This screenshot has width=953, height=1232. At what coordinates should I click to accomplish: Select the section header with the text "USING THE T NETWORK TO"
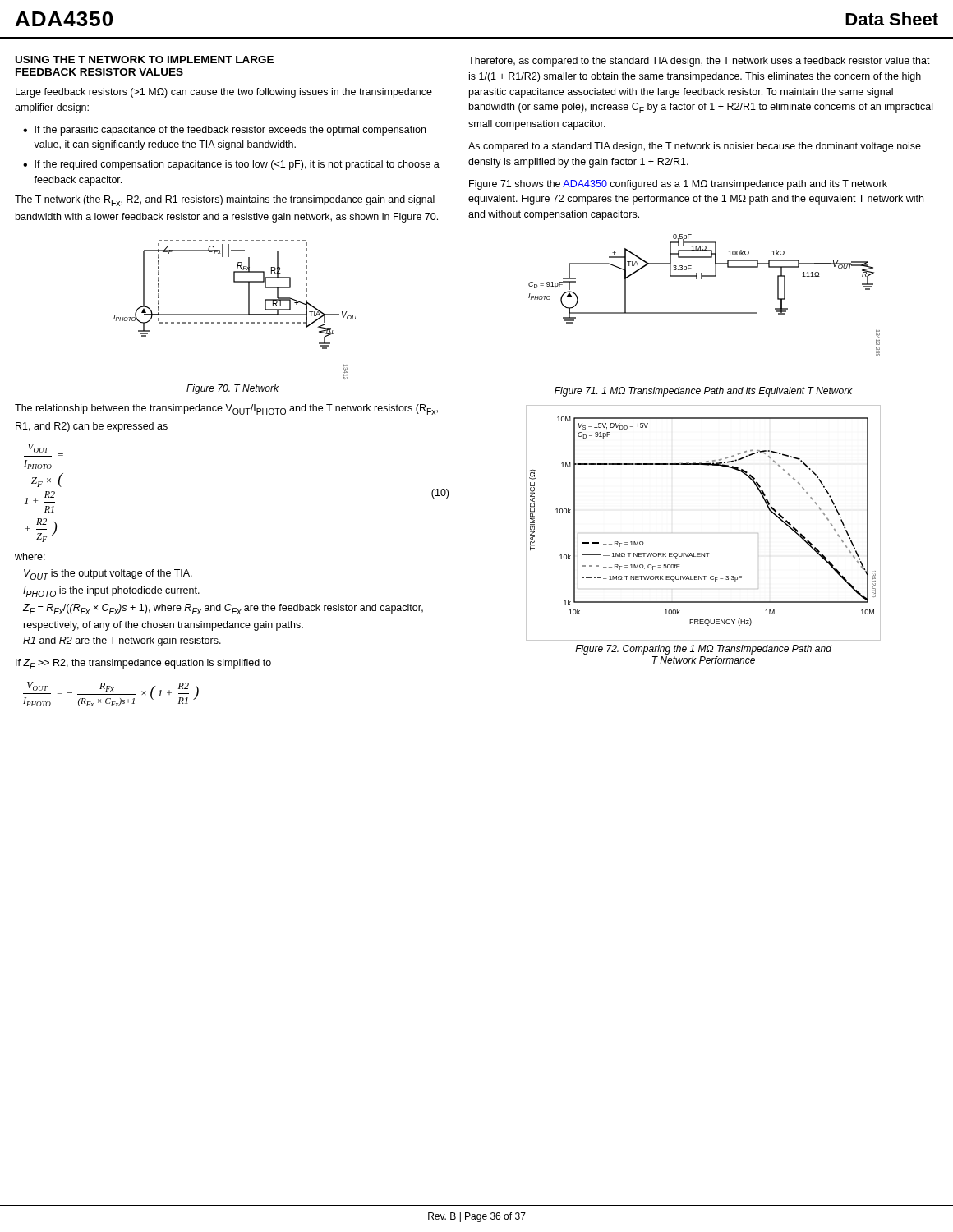(144, 66)
